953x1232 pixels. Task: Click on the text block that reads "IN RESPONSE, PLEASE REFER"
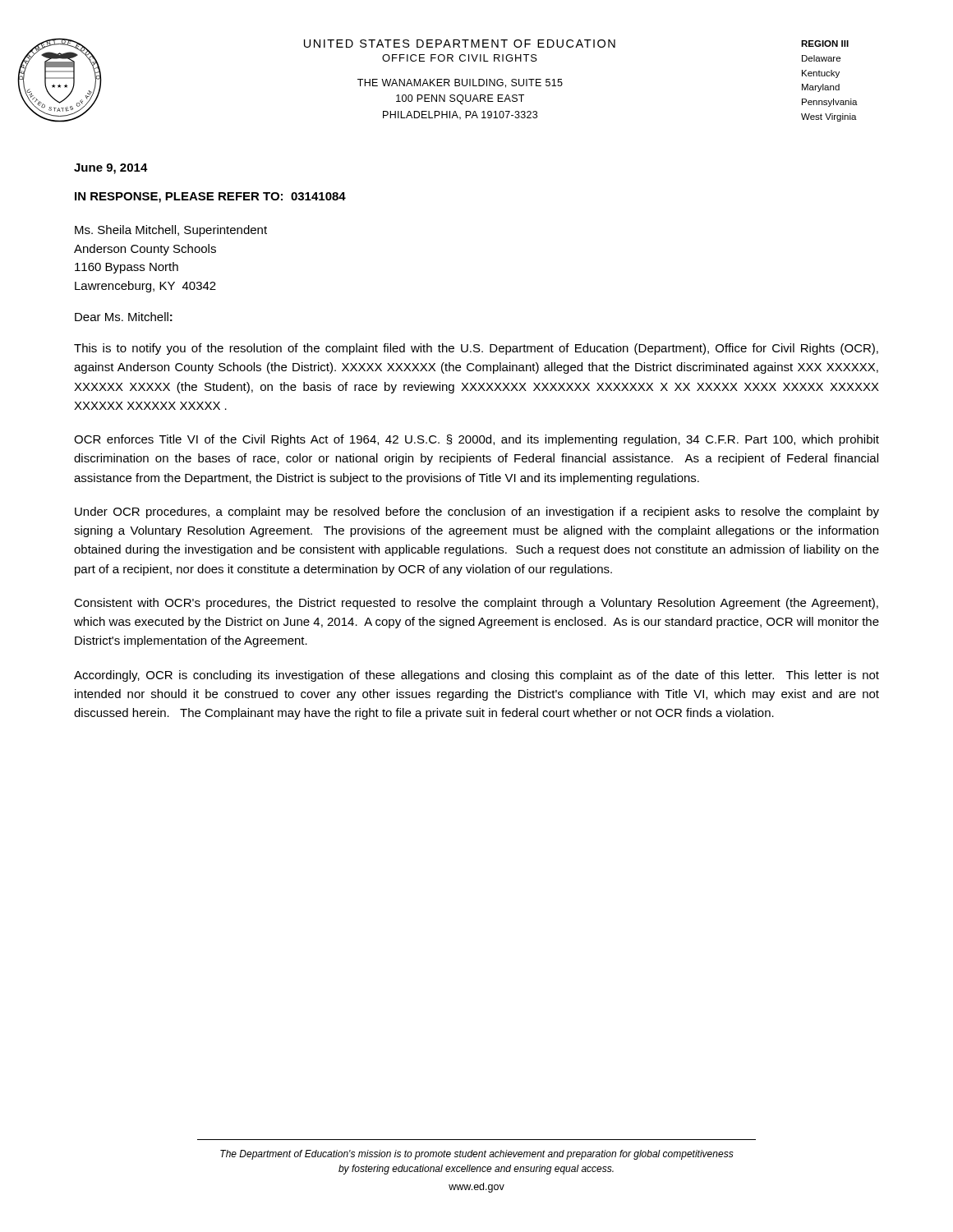tap(210, 196)
